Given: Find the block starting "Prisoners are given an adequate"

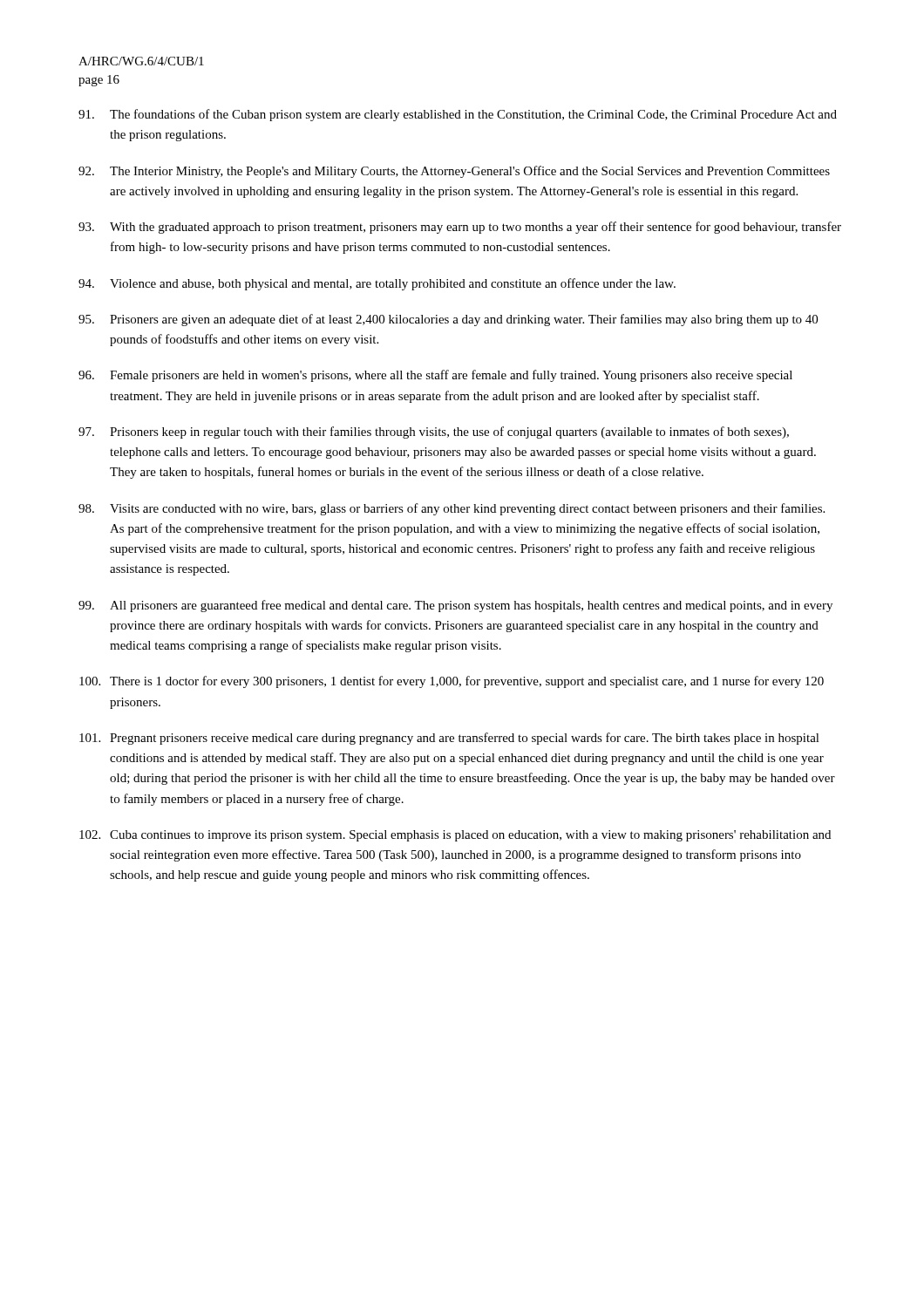Looking at the screenshot, I should coord(460,330).
